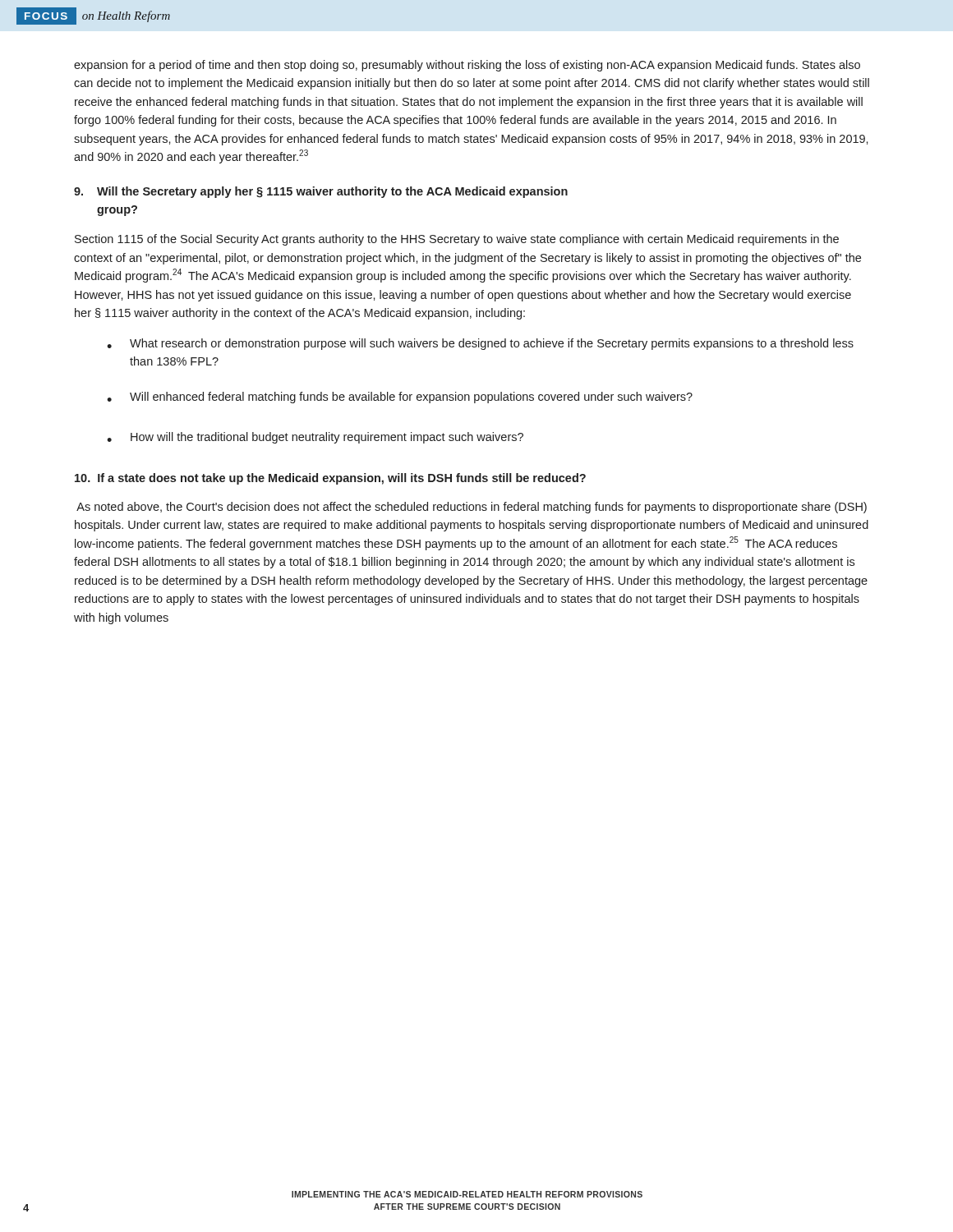Find the region starting "• What research or"

tap(489, 352)
